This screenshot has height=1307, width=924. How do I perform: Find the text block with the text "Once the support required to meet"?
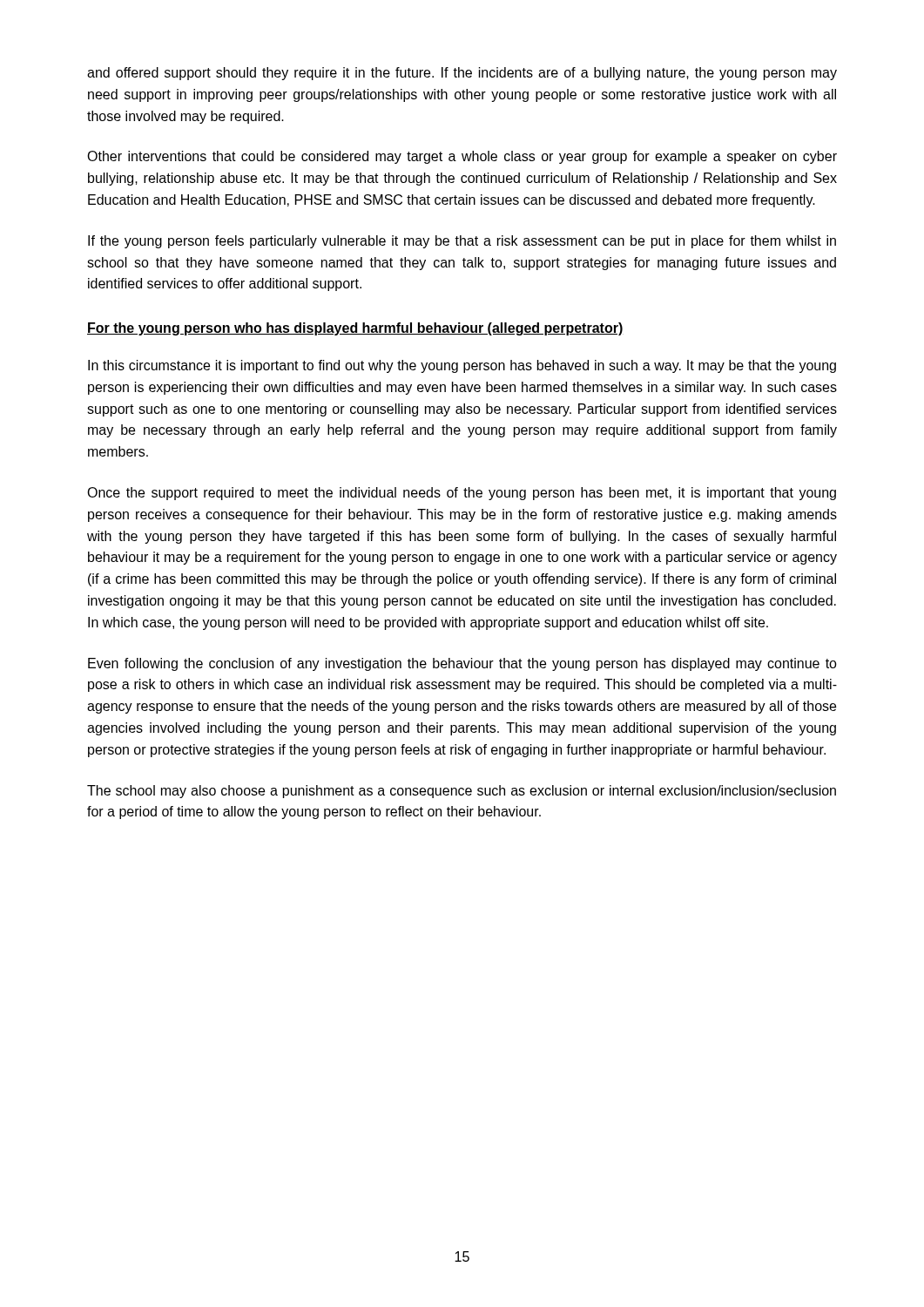[x=462, y=558]
